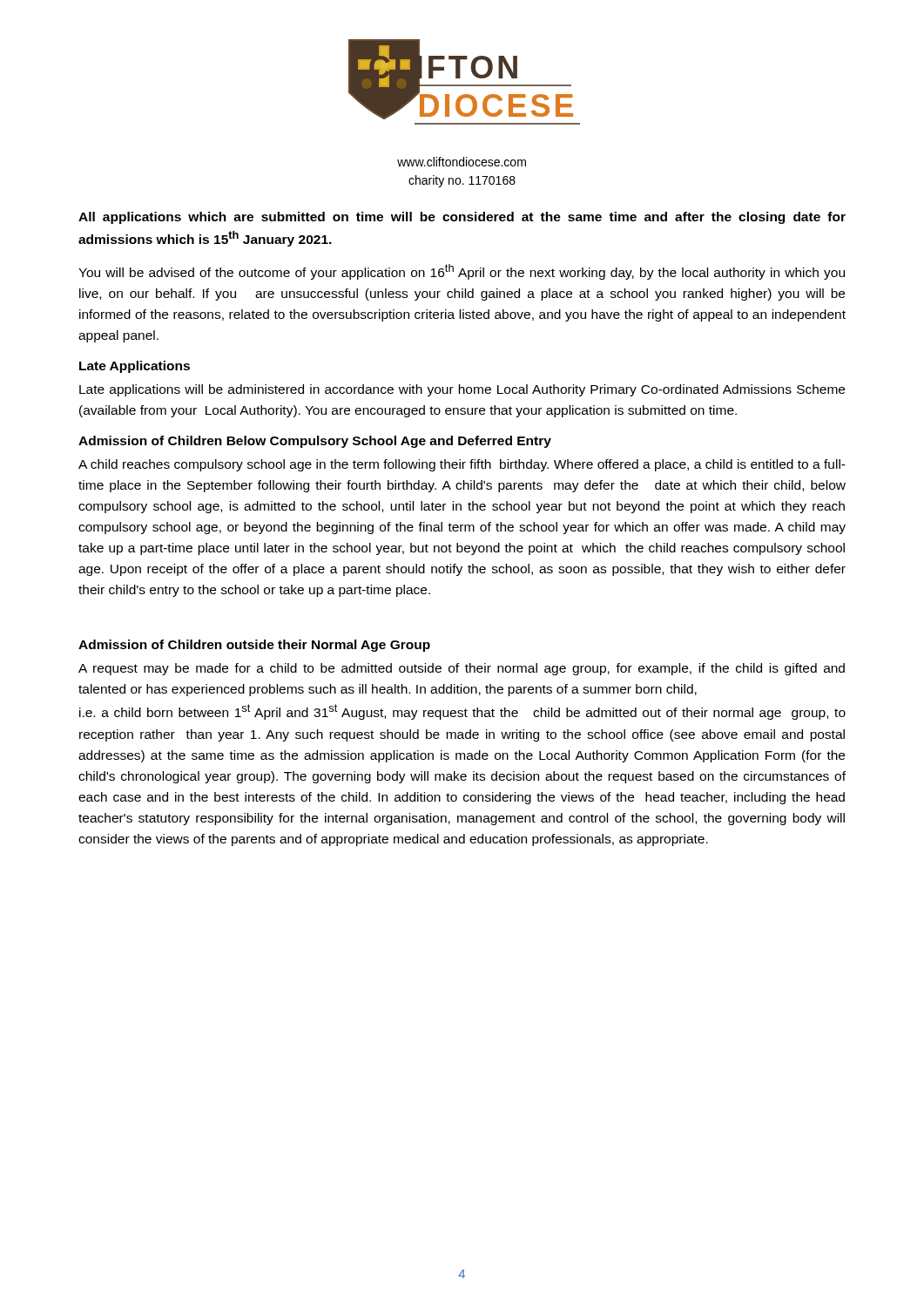Locate the section header containing "Late Applications"
Image resolution: width=924 pixels, height=1307 pixels.
pos(134,366)
